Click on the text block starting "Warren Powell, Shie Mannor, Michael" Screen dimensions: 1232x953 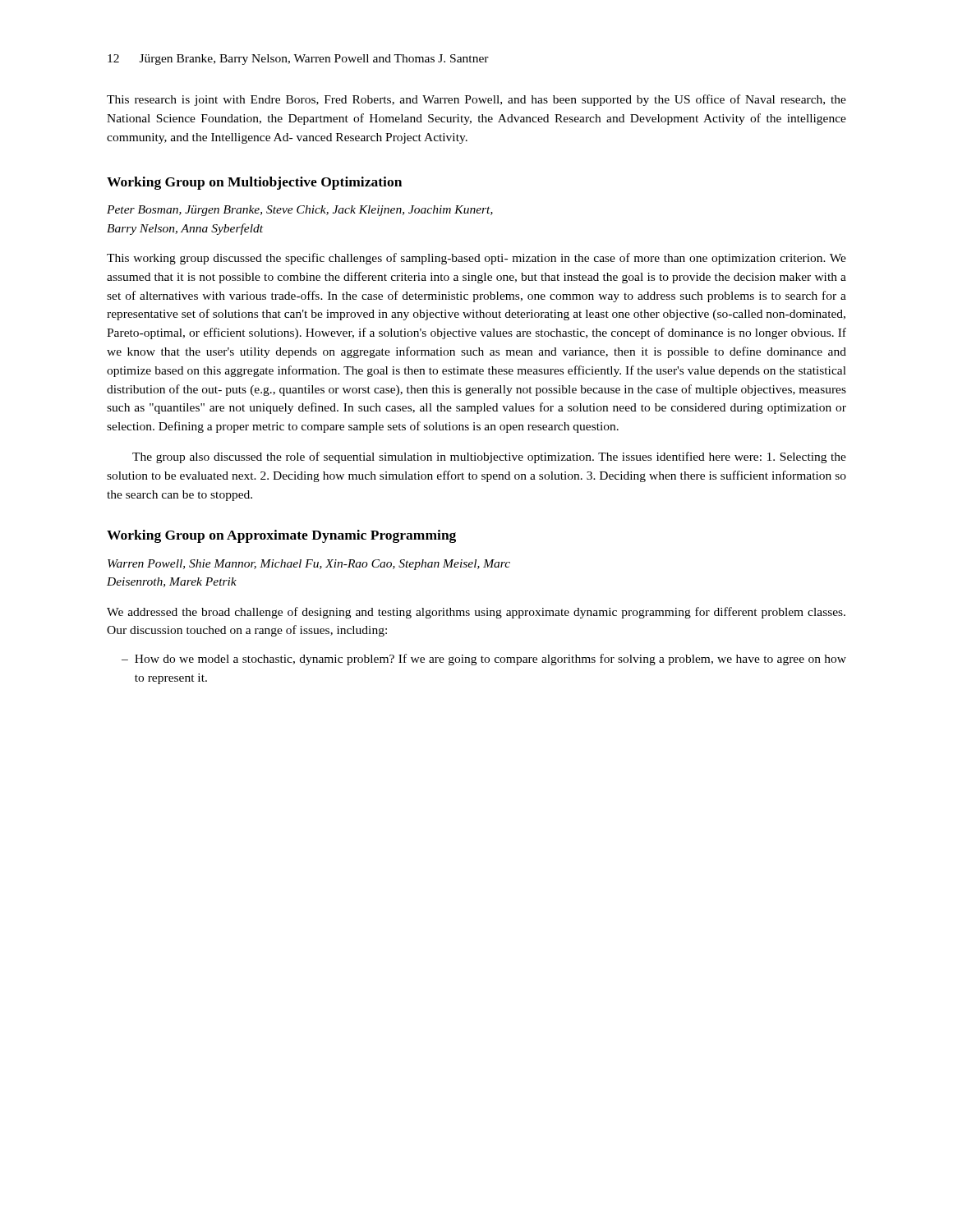309,572
